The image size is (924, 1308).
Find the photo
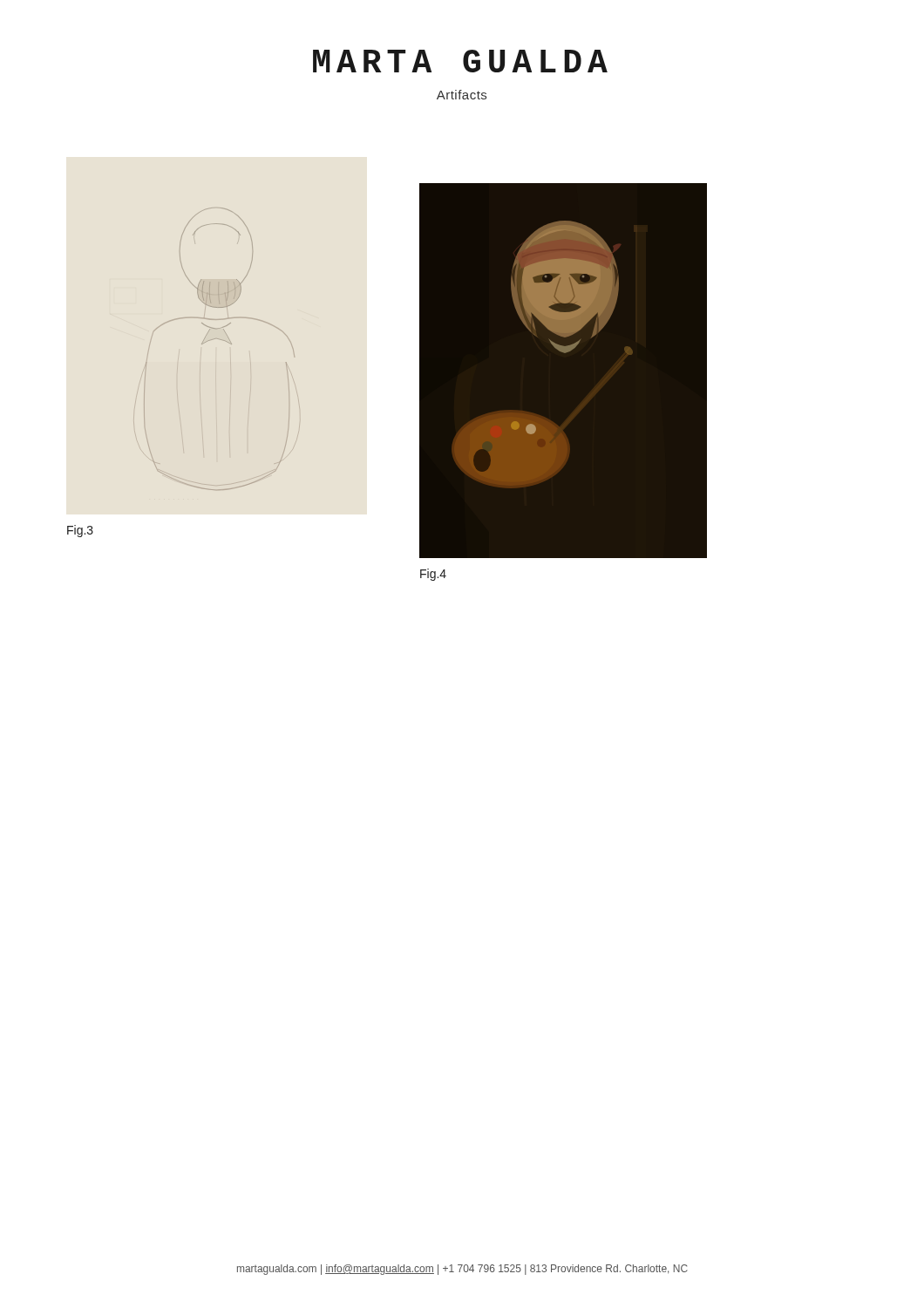point(563,371)
